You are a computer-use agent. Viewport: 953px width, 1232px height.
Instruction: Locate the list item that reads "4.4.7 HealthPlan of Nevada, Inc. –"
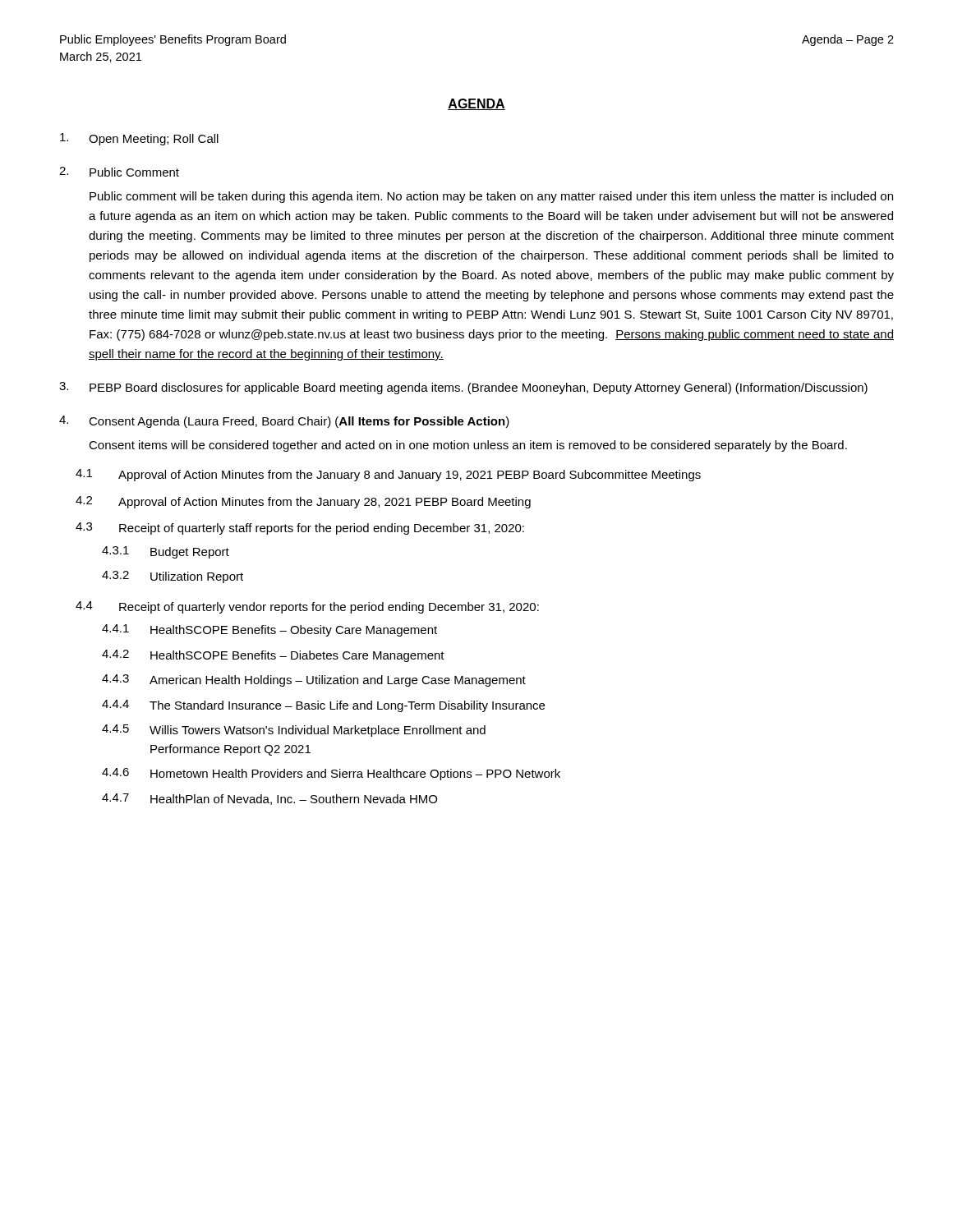pos(269,799)
